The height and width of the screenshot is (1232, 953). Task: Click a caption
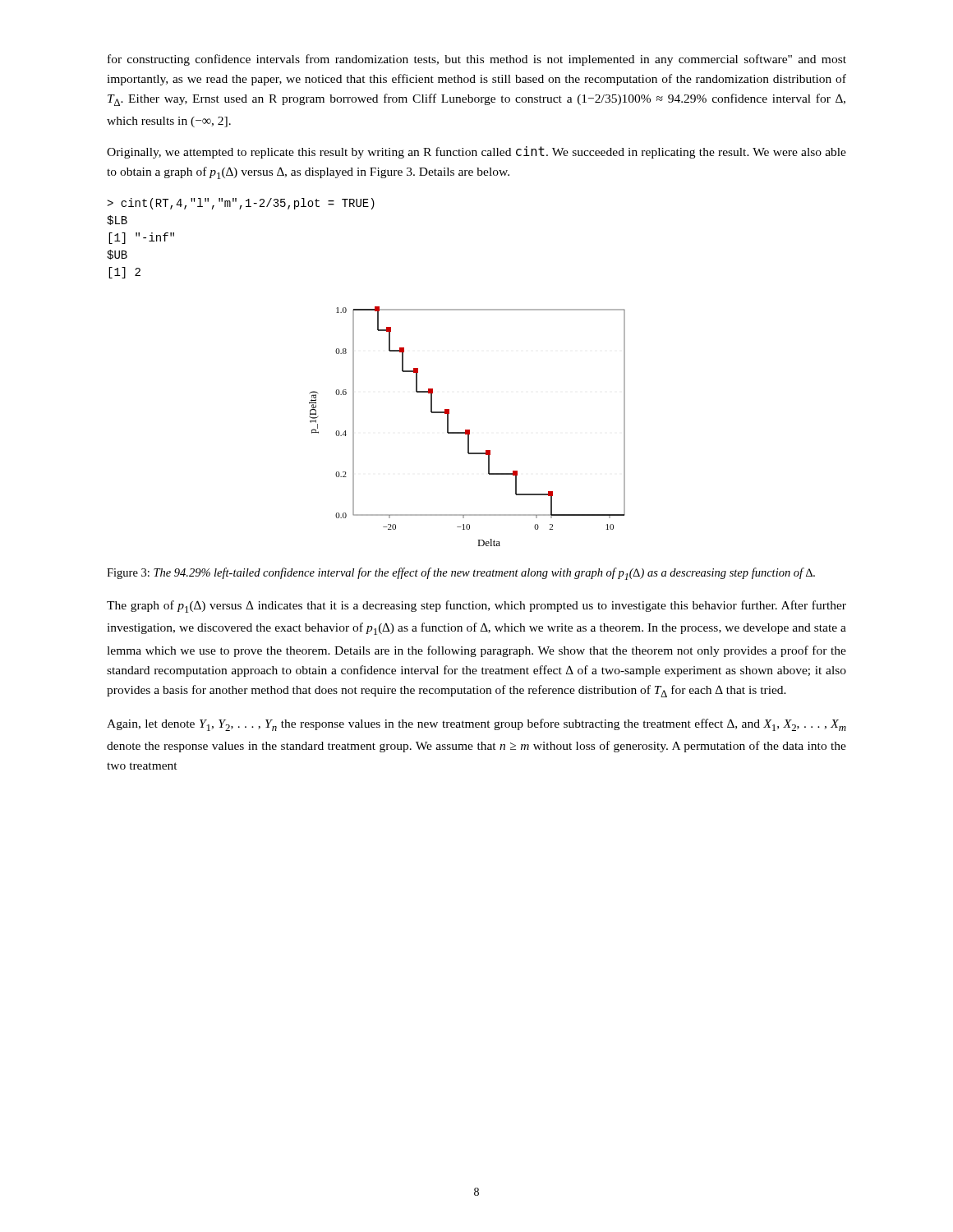(x=476, y=574)
